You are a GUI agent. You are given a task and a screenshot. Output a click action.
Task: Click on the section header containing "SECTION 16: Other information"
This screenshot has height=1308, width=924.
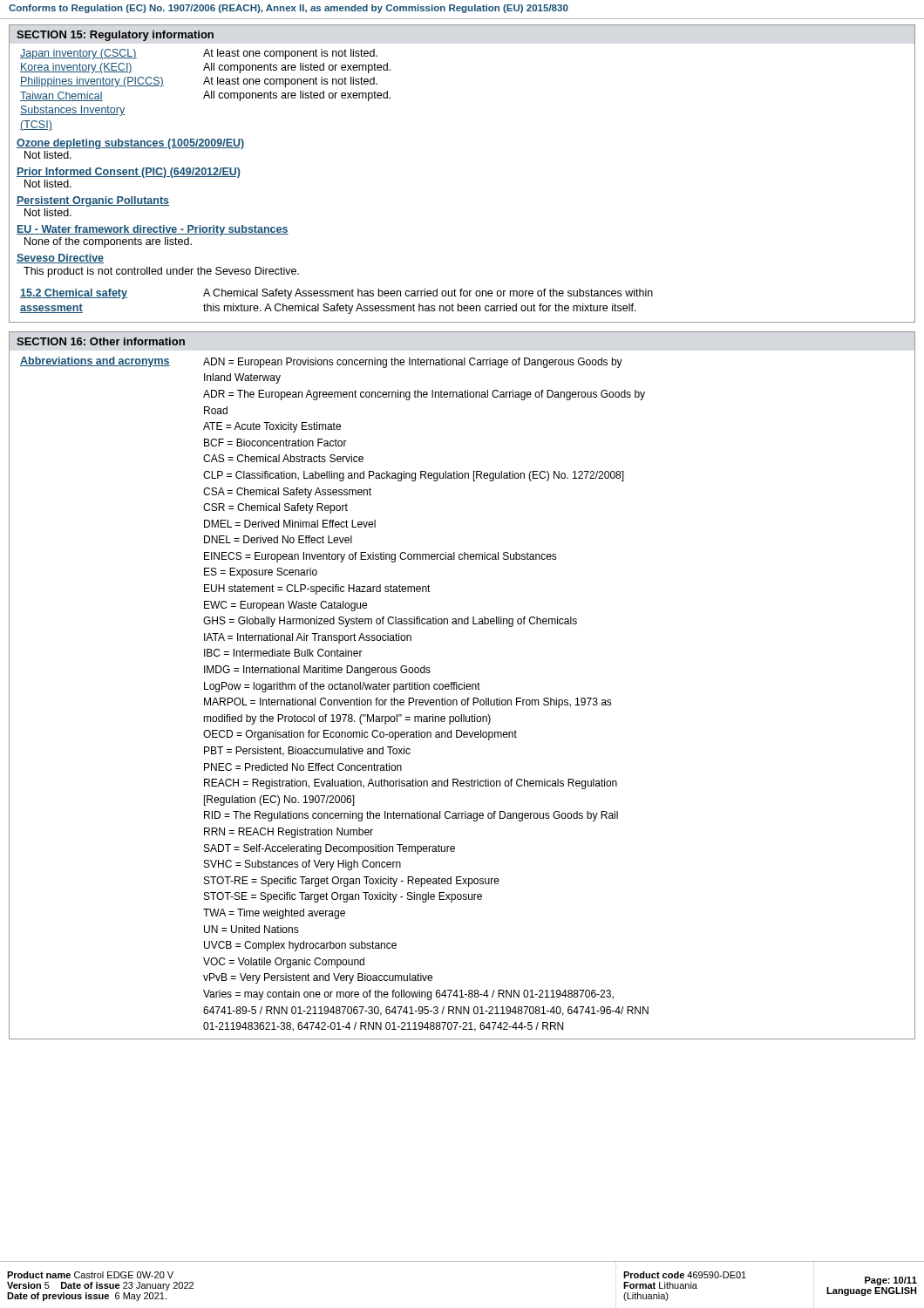(101, 341)
